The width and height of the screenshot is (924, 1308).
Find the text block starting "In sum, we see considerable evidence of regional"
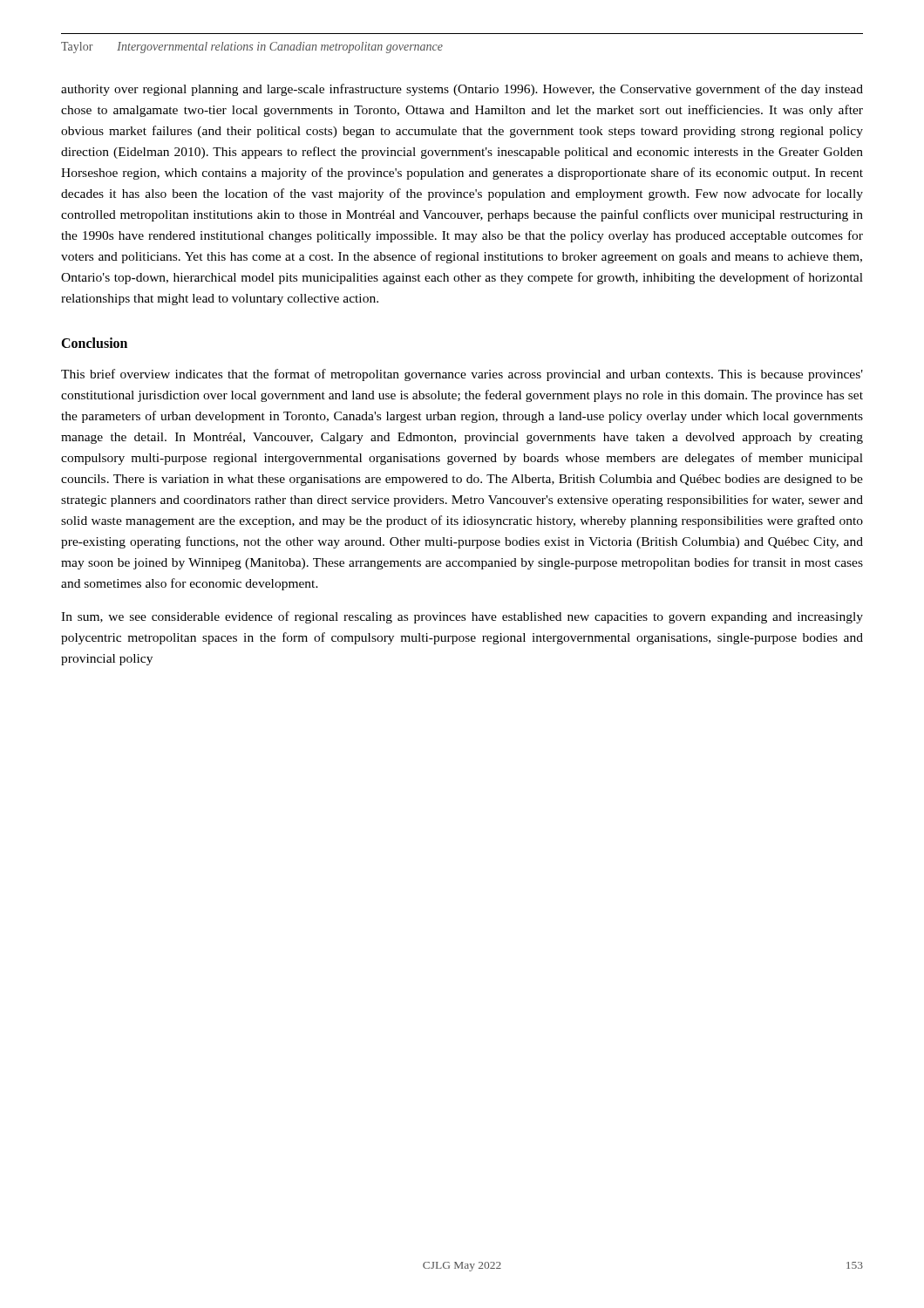(462, 638)
